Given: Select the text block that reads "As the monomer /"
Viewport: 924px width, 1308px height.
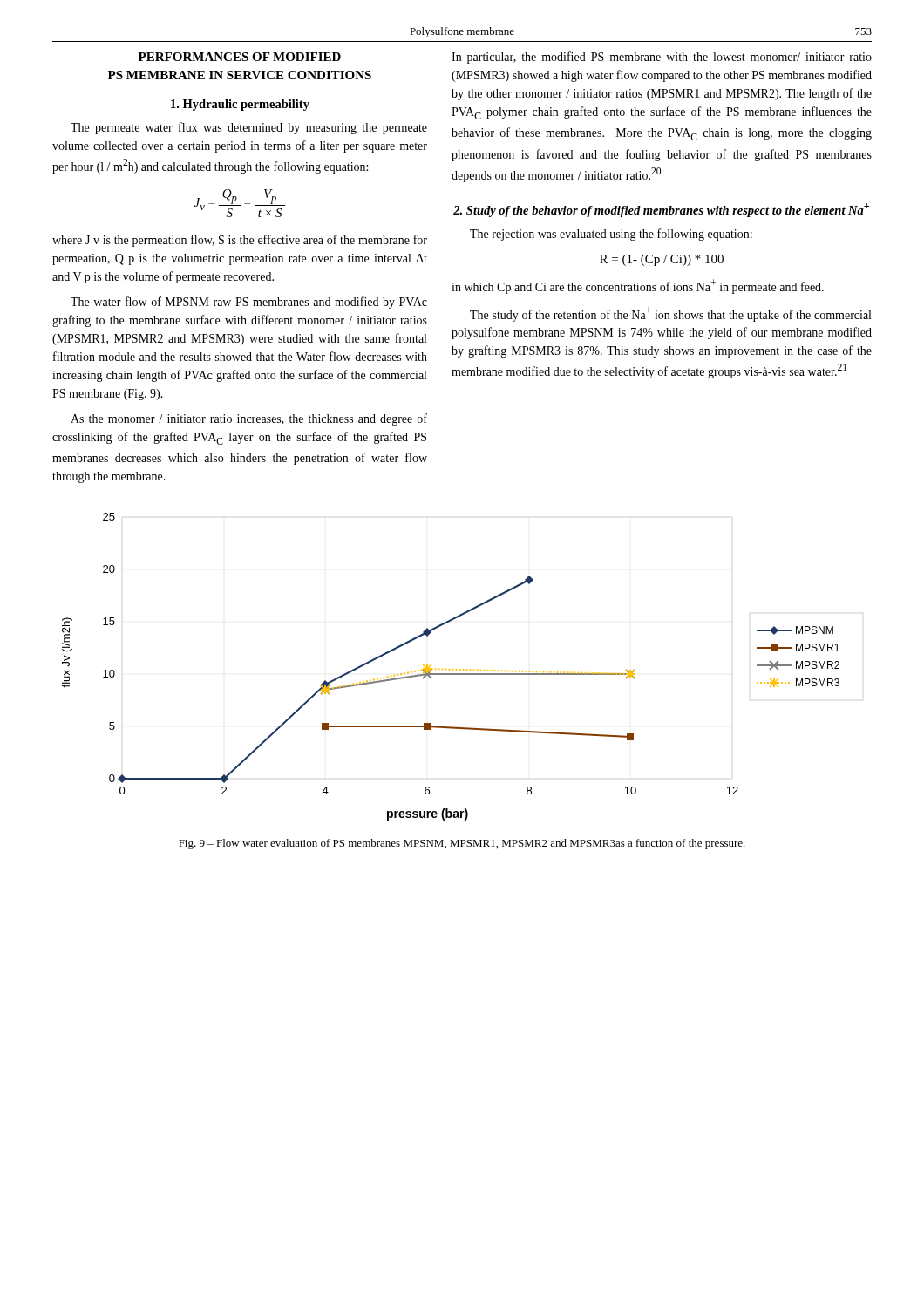Looking at the screenshot, I should pos(240,448).
